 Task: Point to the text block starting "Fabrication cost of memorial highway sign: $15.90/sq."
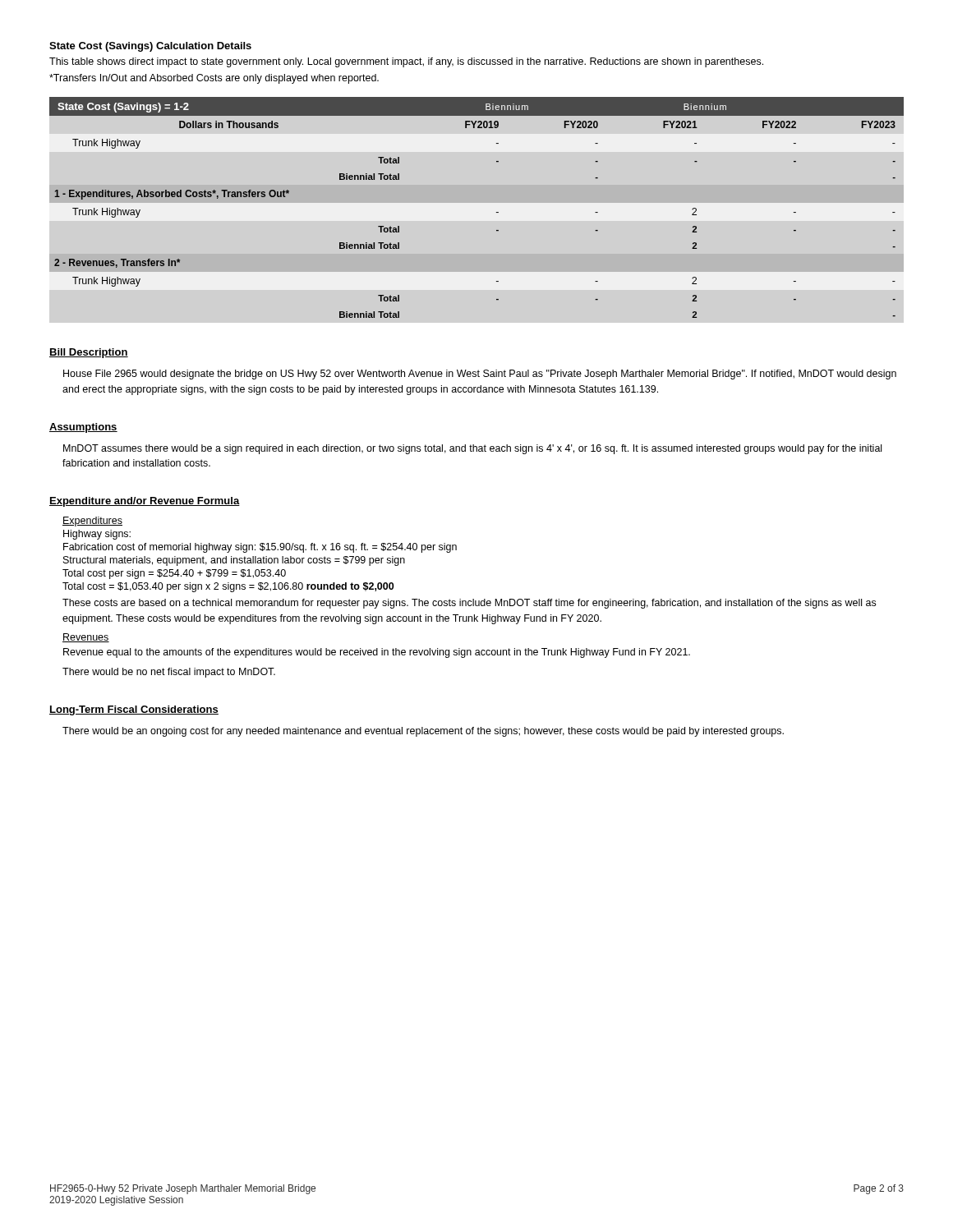point(260,547)
